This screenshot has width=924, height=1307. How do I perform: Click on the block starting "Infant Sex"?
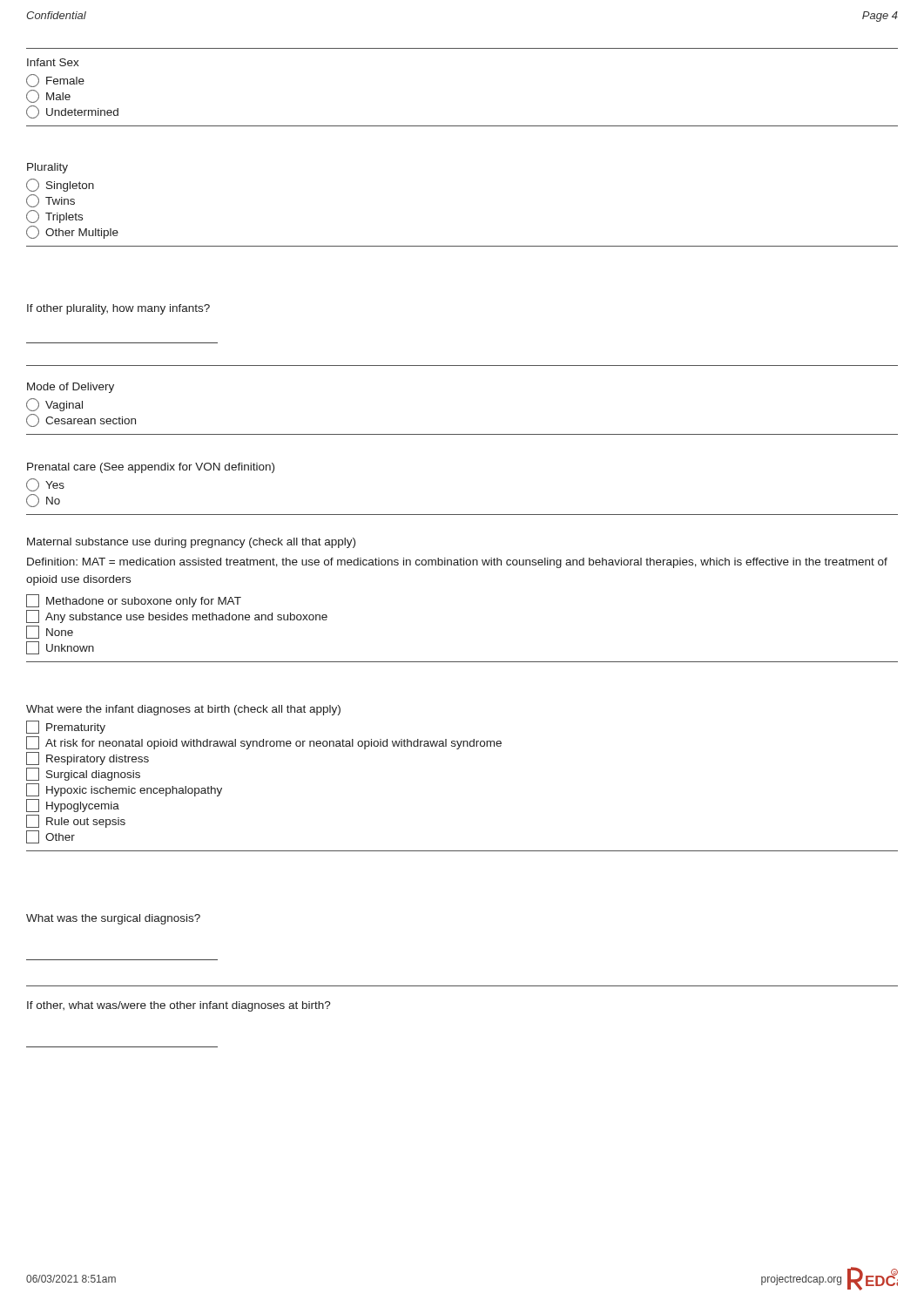pyautogui.click(x=53, y=62)
